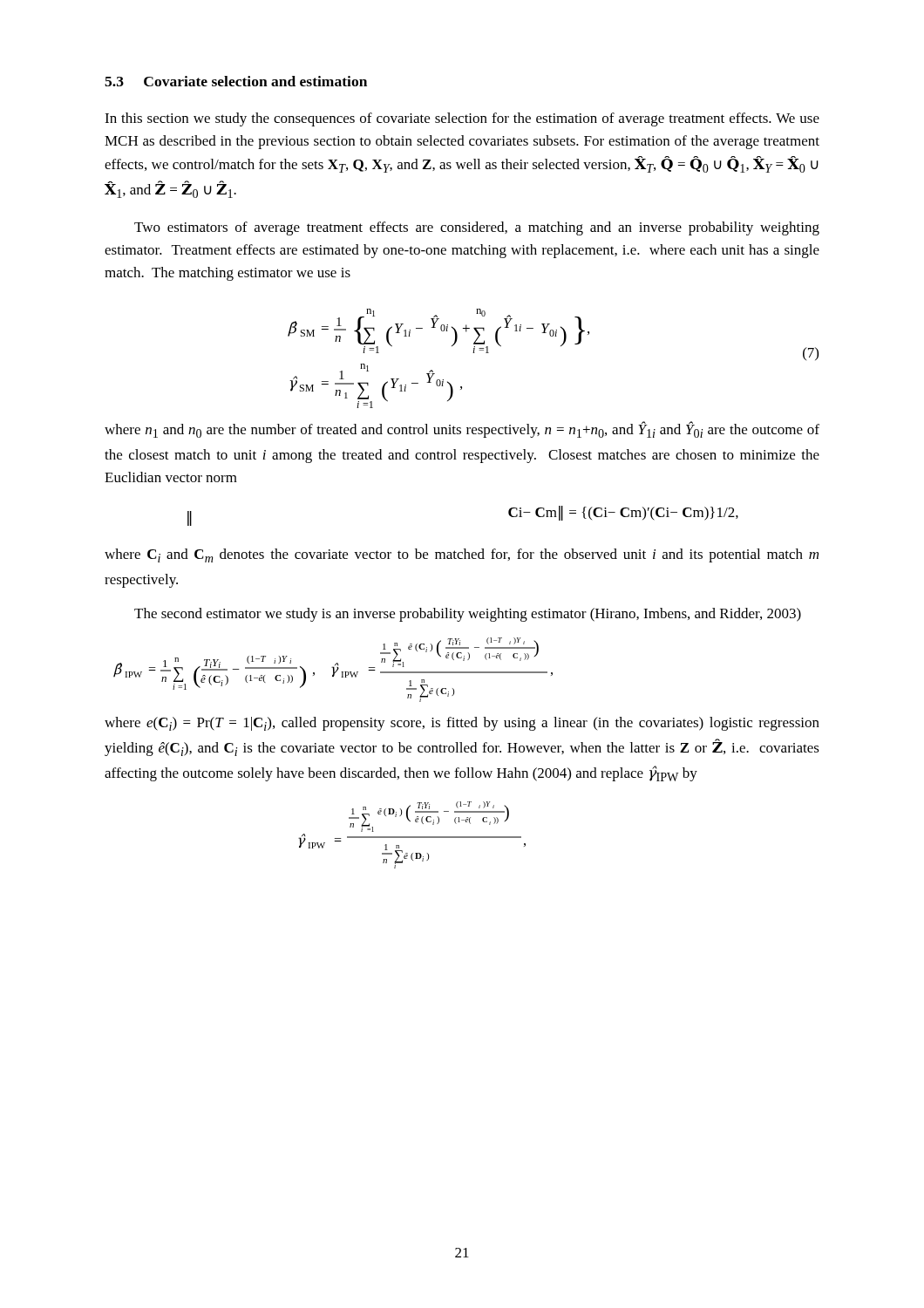Find the block on this page that starts "Two estimators of average treatment"
This screenshot has width=924, height=1308.
coord(462,250)
